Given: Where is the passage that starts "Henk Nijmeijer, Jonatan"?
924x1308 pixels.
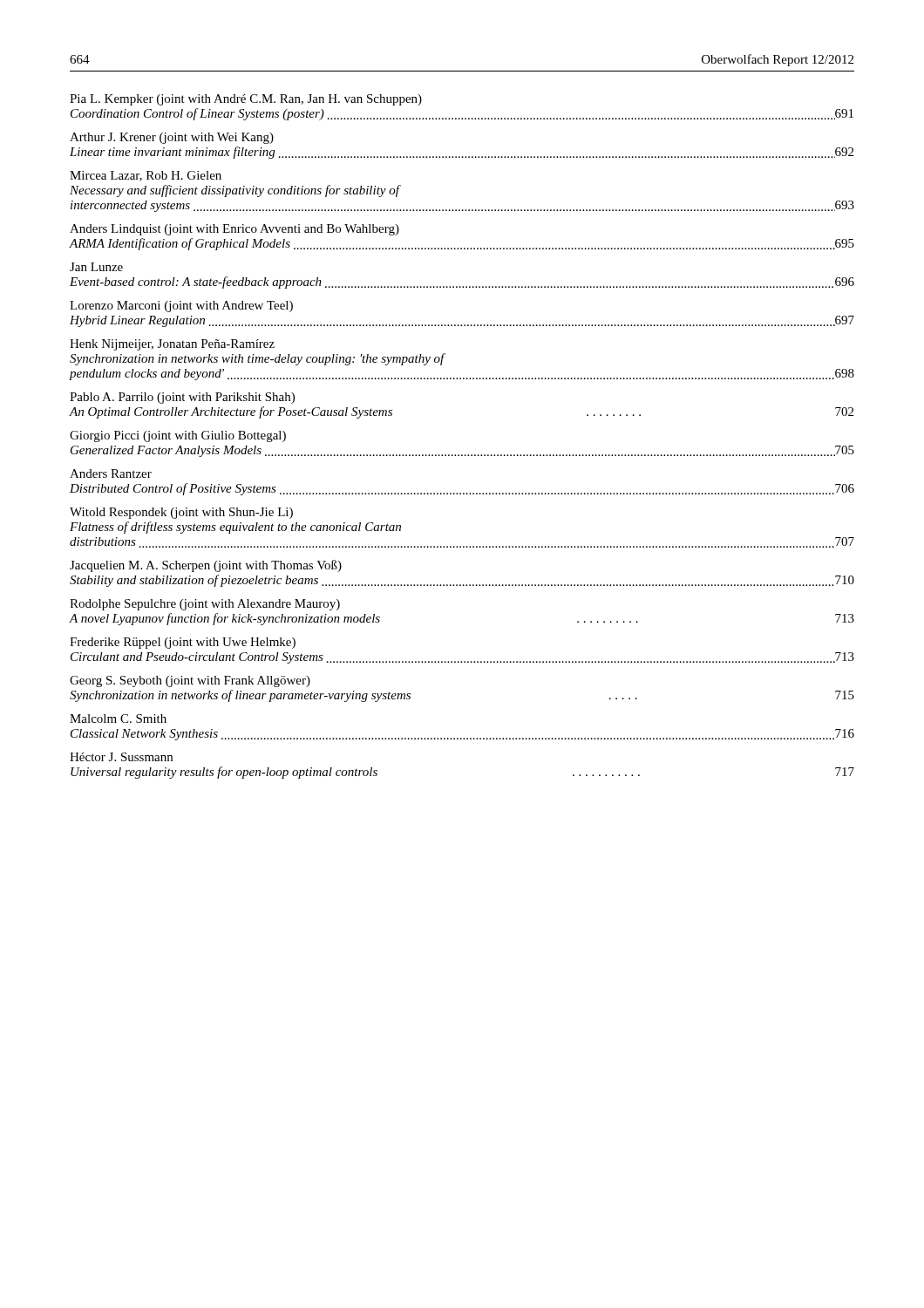Looking at the screenshot, I should 172,345.
